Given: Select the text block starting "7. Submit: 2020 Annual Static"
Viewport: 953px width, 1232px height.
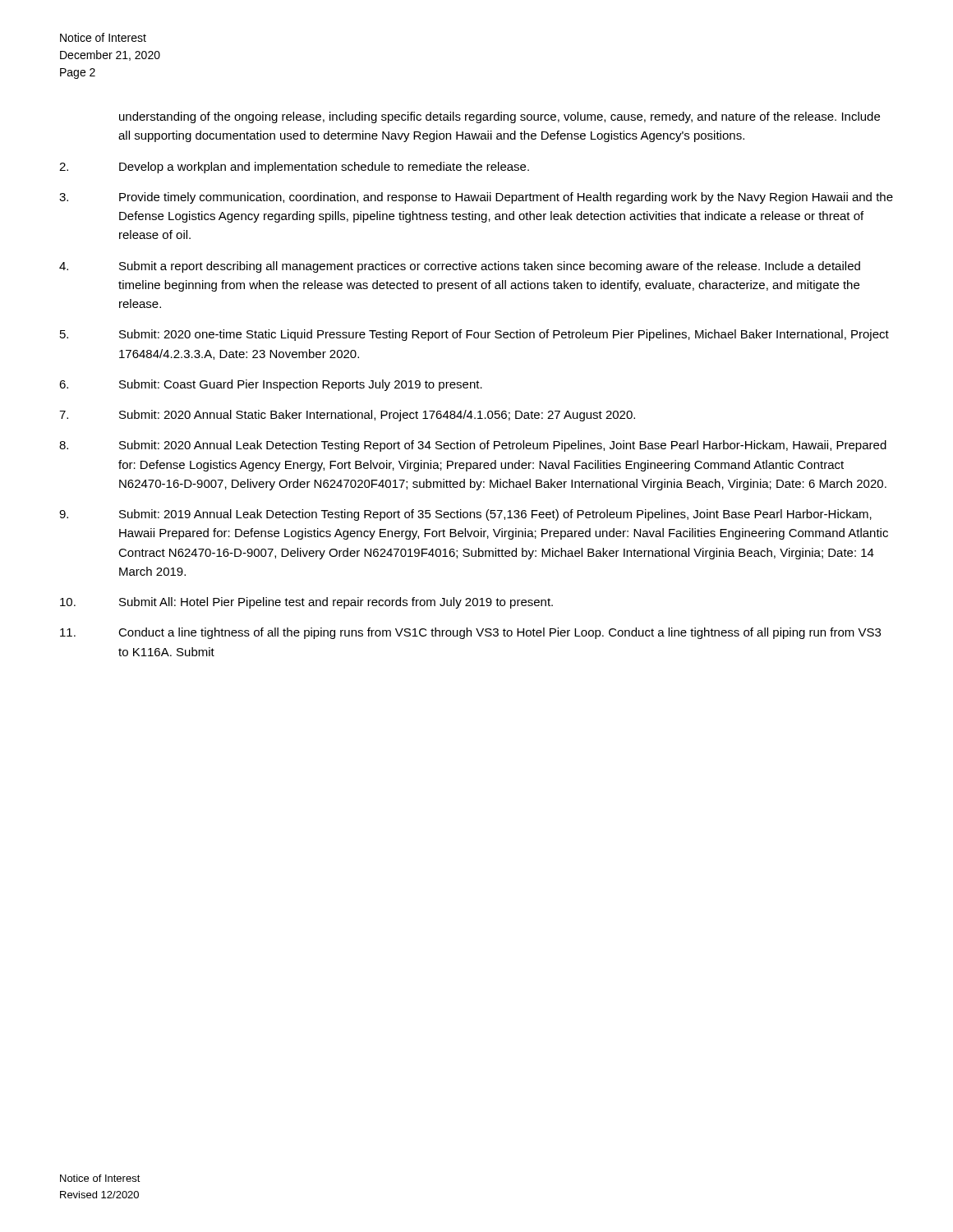Looking at the screenshot, I should pyautogui.click(x=476, y=415).
